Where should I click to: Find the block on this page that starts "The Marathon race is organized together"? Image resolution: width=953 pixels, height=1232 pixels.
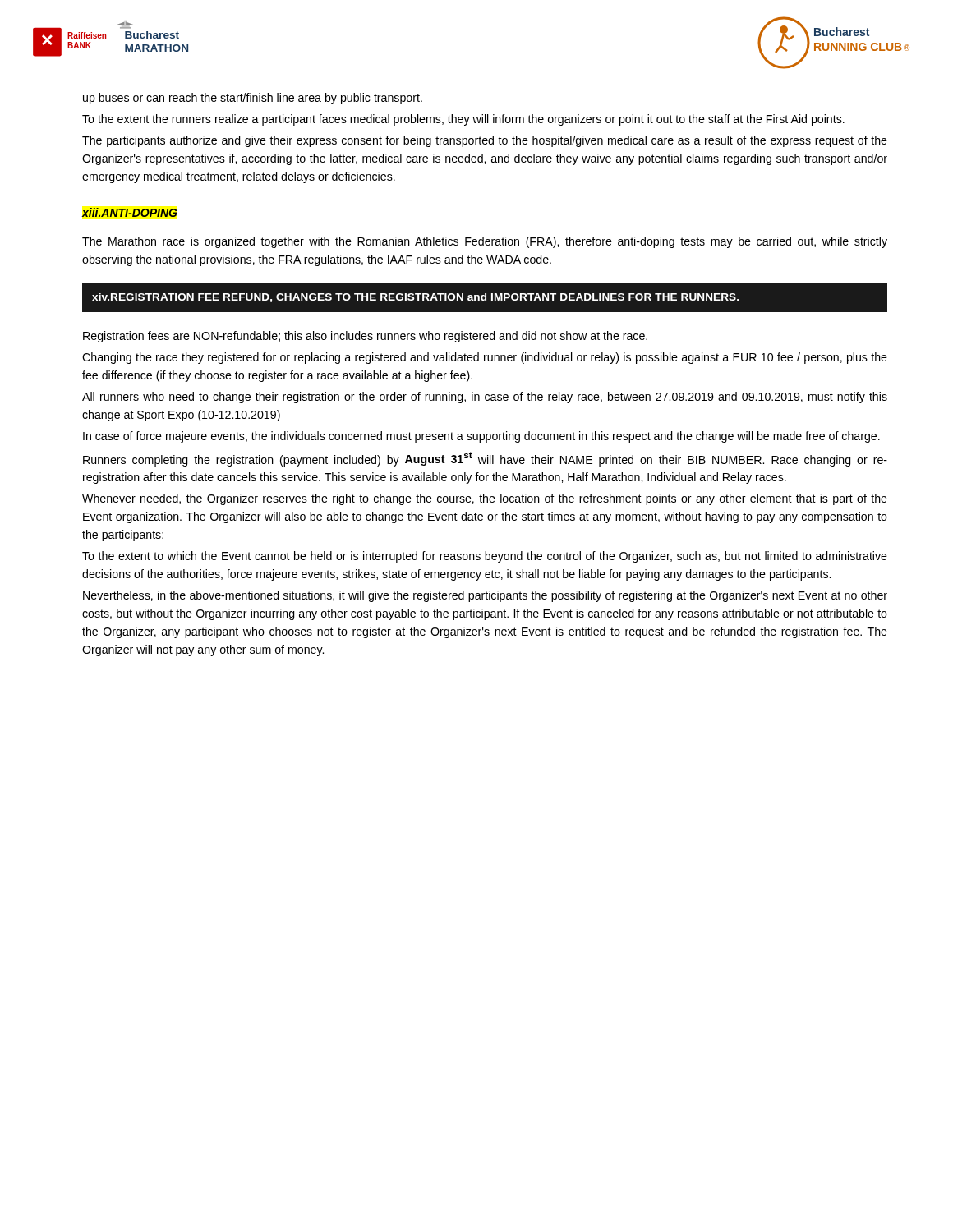(x=485, y=250)
